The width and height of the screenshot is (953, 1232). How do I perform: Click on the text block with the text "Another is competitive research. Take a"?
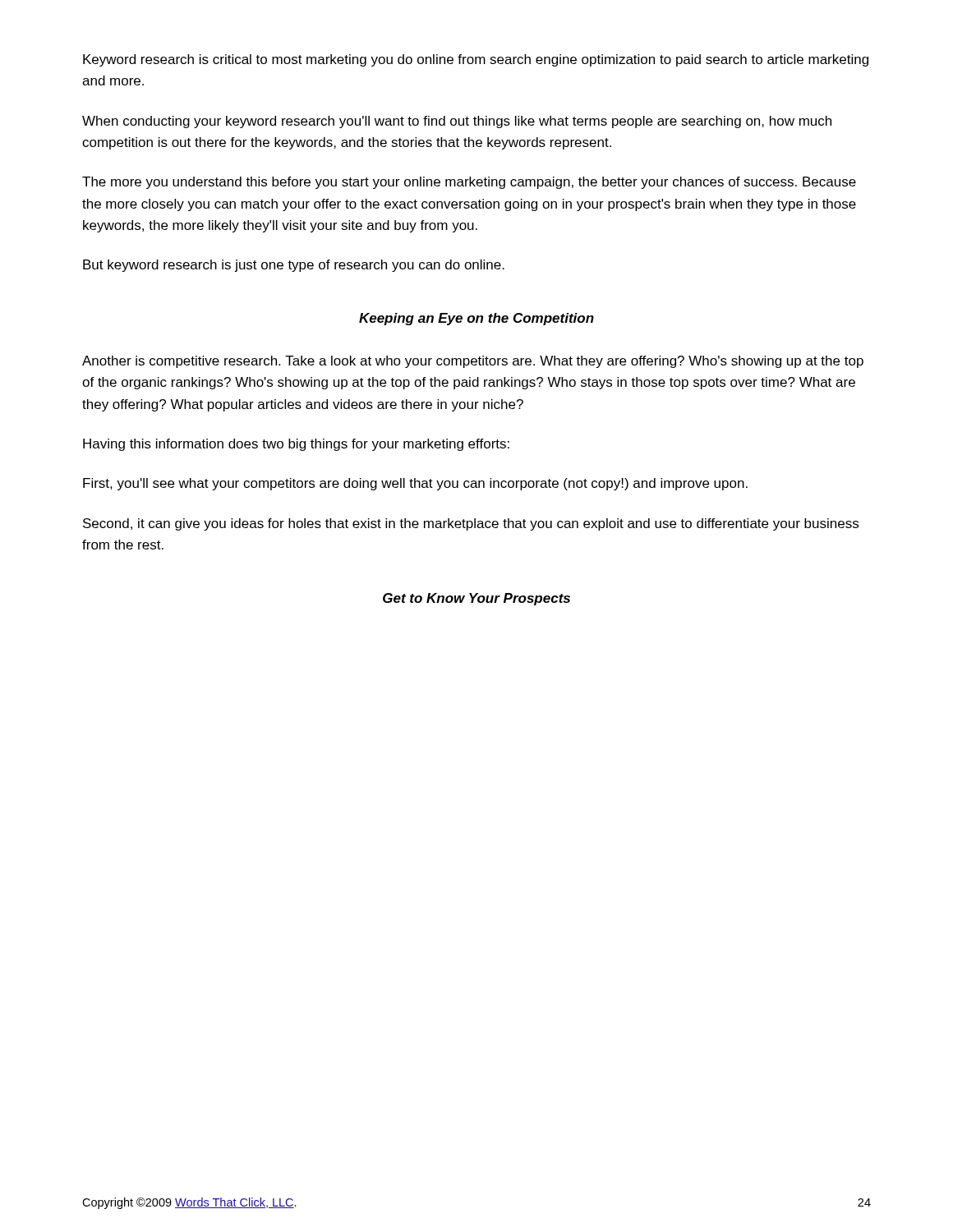click(x=473, y=383)
